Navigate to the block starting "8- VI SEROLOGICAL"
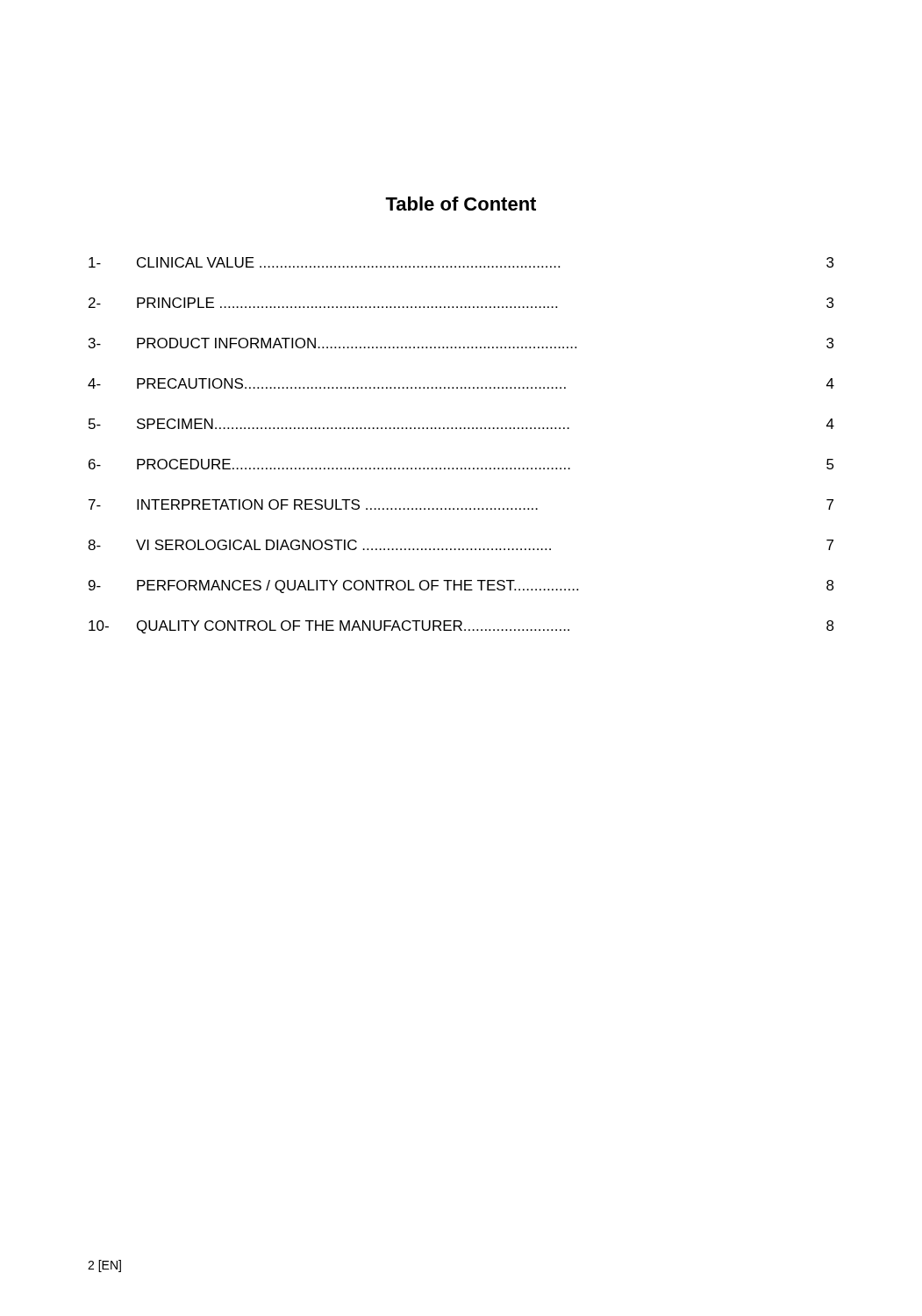Viewport: 922px width, 1316px height. coord(461,546)
